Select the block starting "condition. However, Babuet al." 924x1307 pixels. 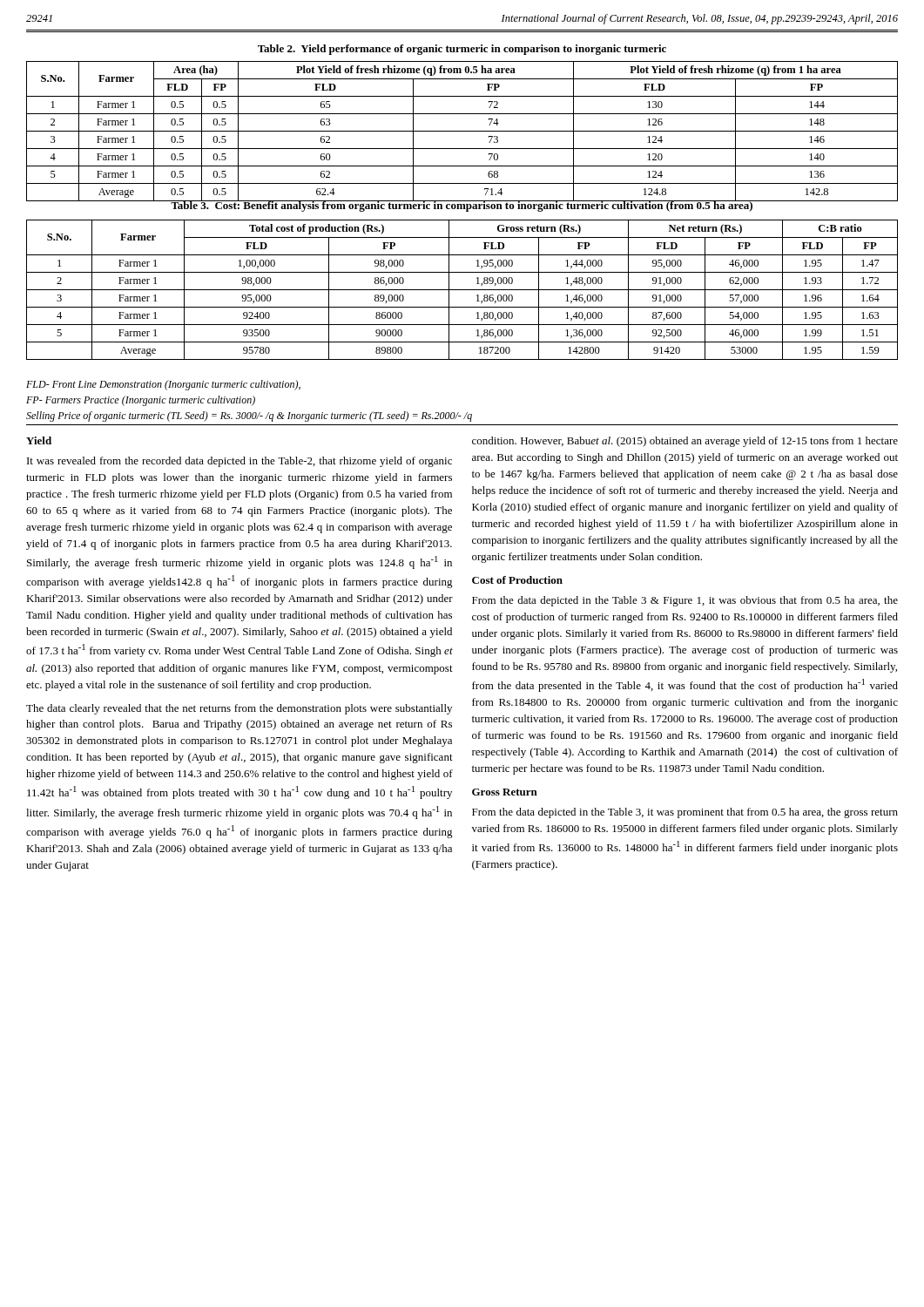click(685, 498)
